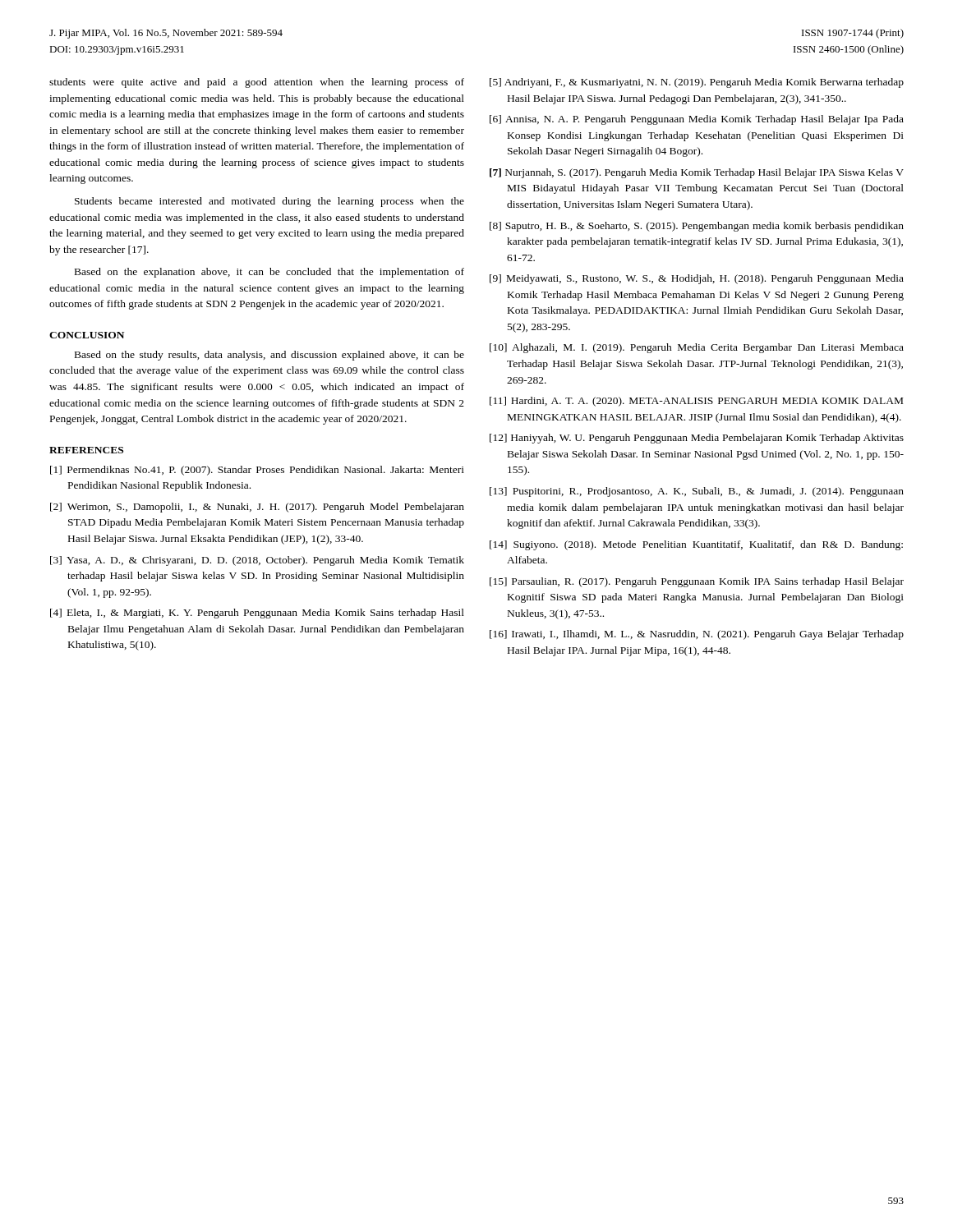Select the list item that says "[10] Alghazali, M. I. (2019)."
The height and width of the screenshot is (1232, 953).
tap(696, 363)
